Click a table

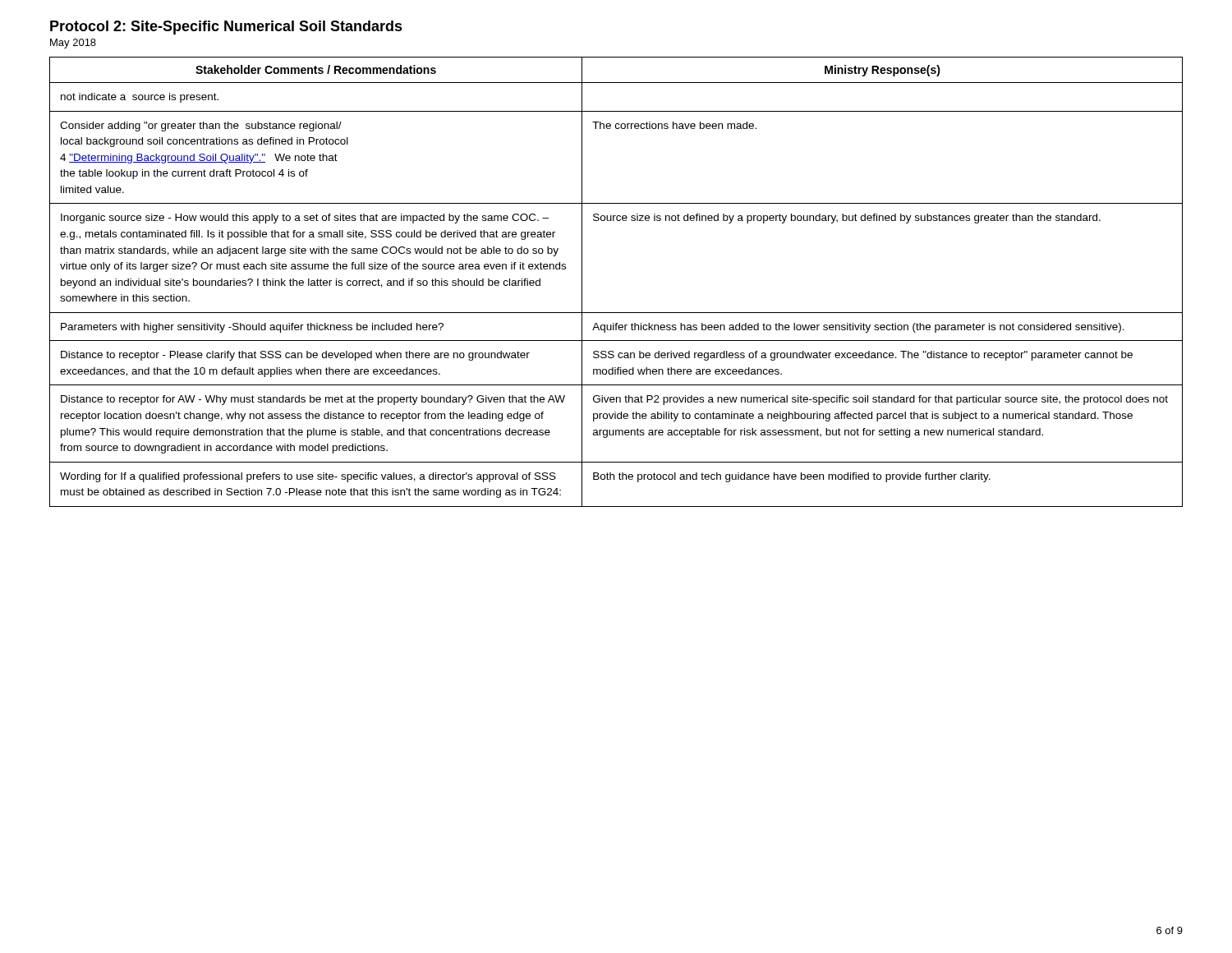[x=616, y=282]
